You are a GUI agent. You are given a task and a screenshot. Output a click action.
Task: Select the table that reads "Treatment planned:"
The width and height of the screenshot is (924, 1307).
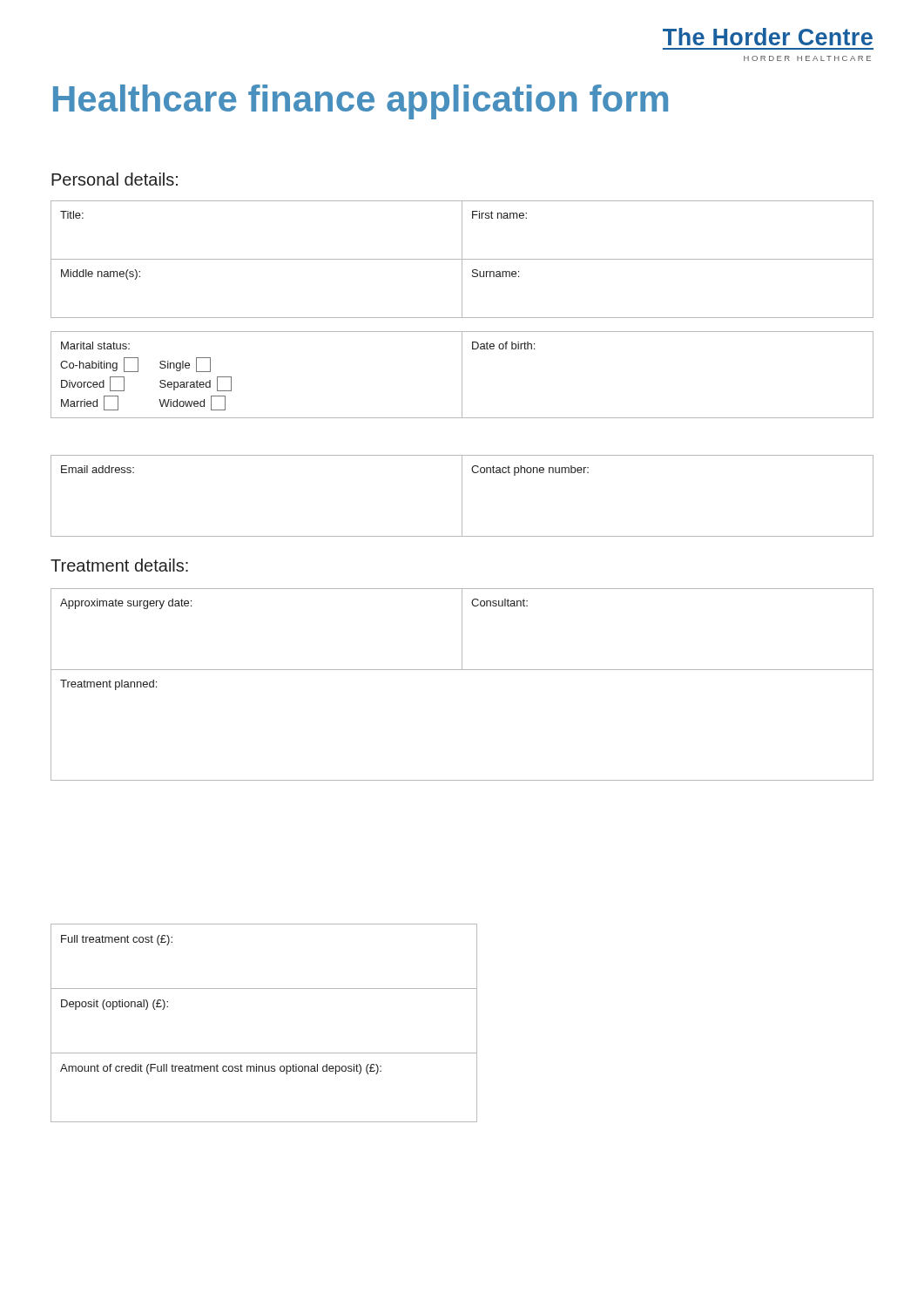click(x=462, y=684)
